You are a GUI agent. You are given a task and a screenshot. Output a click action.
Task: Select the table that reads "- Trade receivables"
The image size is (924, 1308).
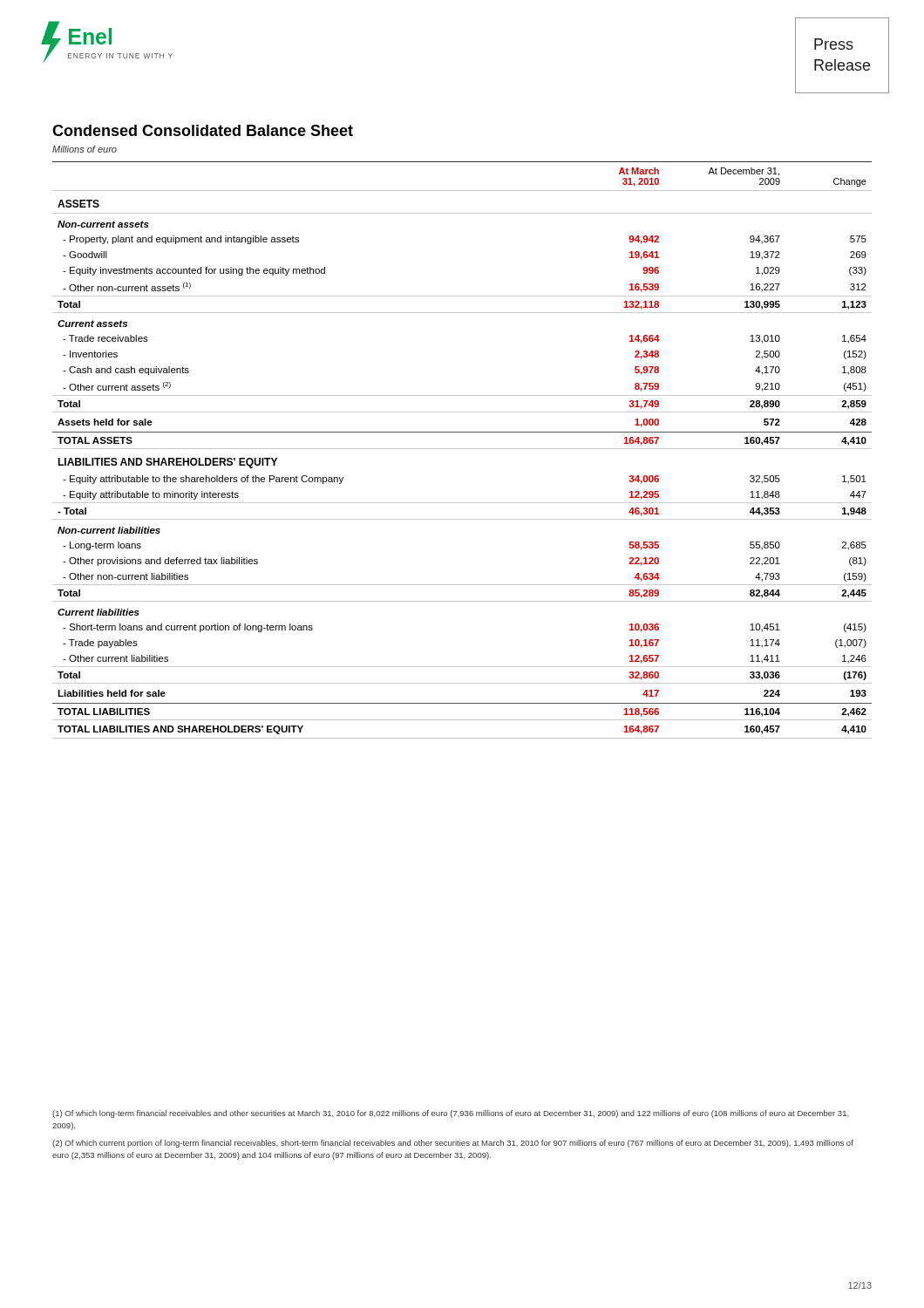coord(462,450)
